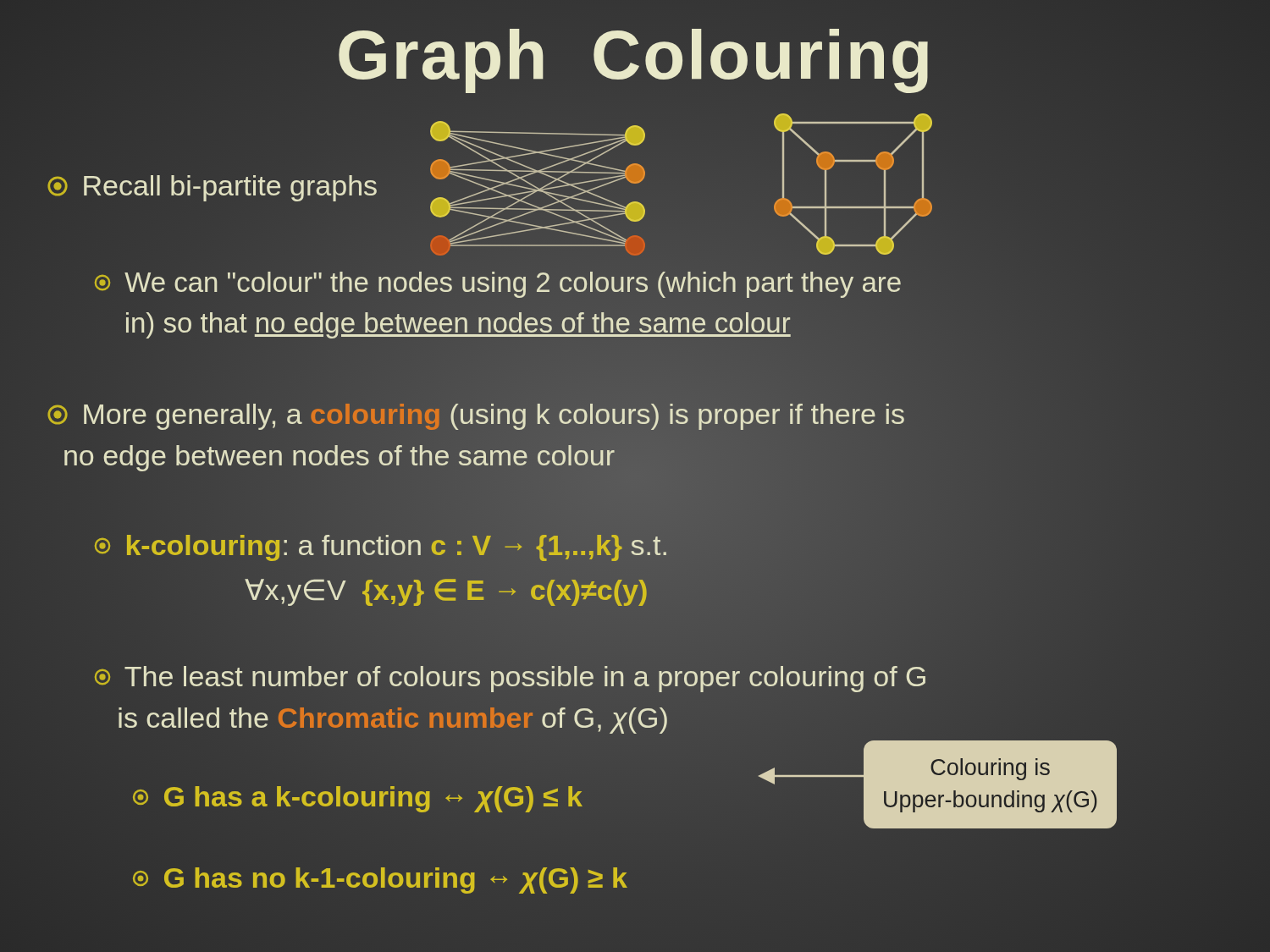Select the list item with the text "G has no k-1-colouring"
The height and width of the screenshot is (952, 1270).
click(x=379, y=878)
